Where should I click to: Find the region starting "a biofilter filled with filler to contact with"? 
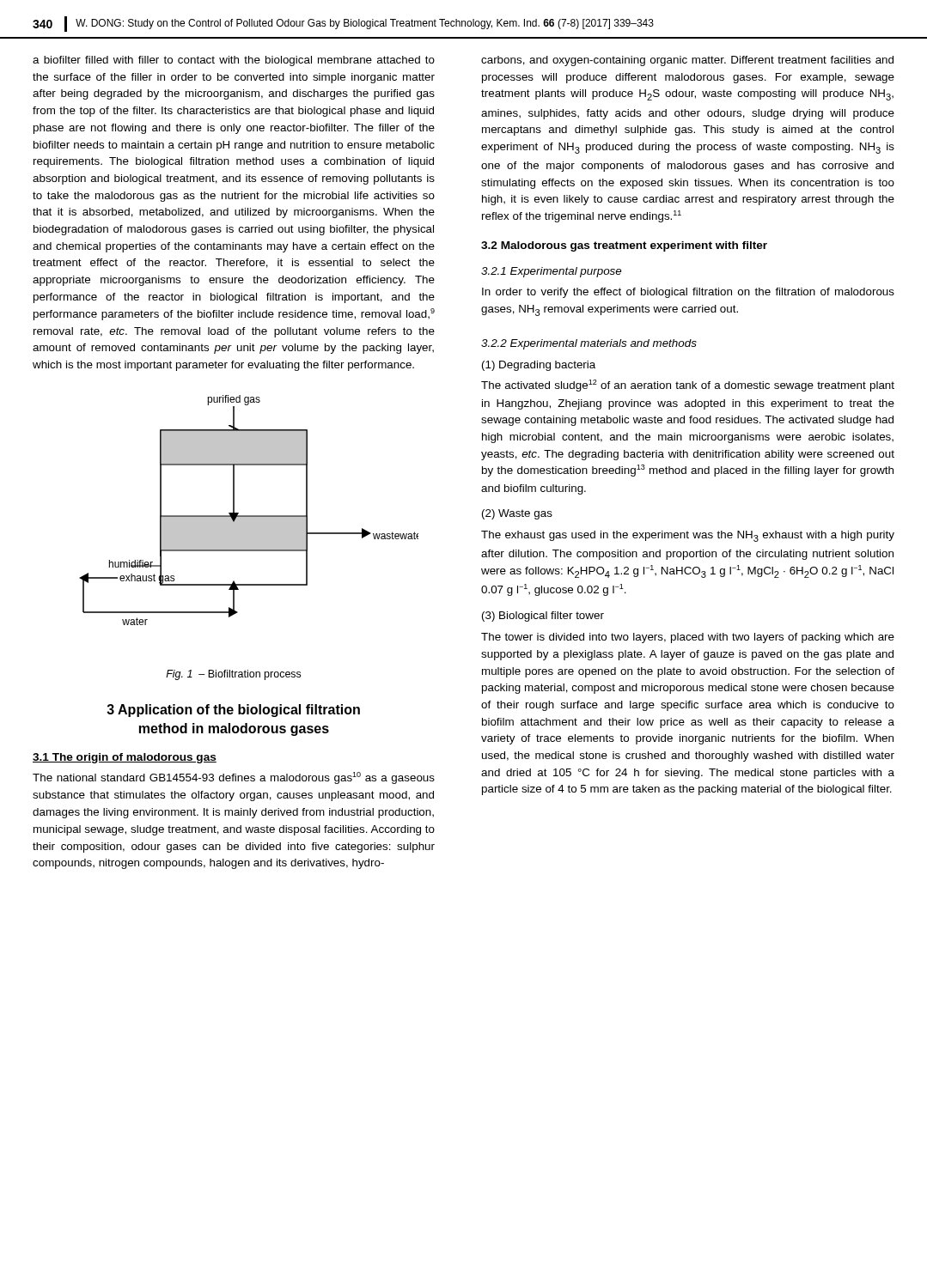234,212
